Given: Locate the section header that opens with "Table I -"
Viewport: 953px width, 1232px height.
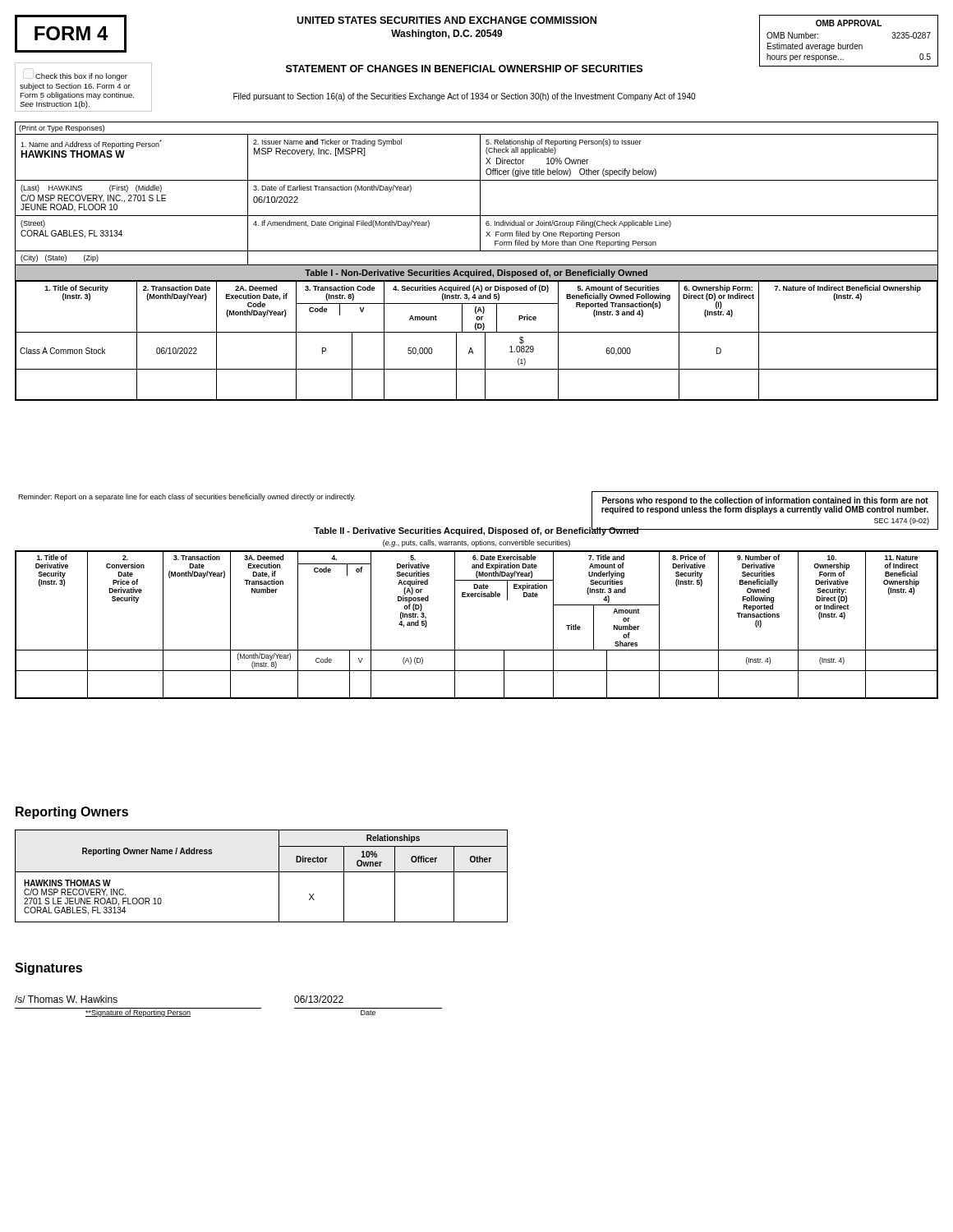Looking at the screenshot, I should [x=476, y=273].
